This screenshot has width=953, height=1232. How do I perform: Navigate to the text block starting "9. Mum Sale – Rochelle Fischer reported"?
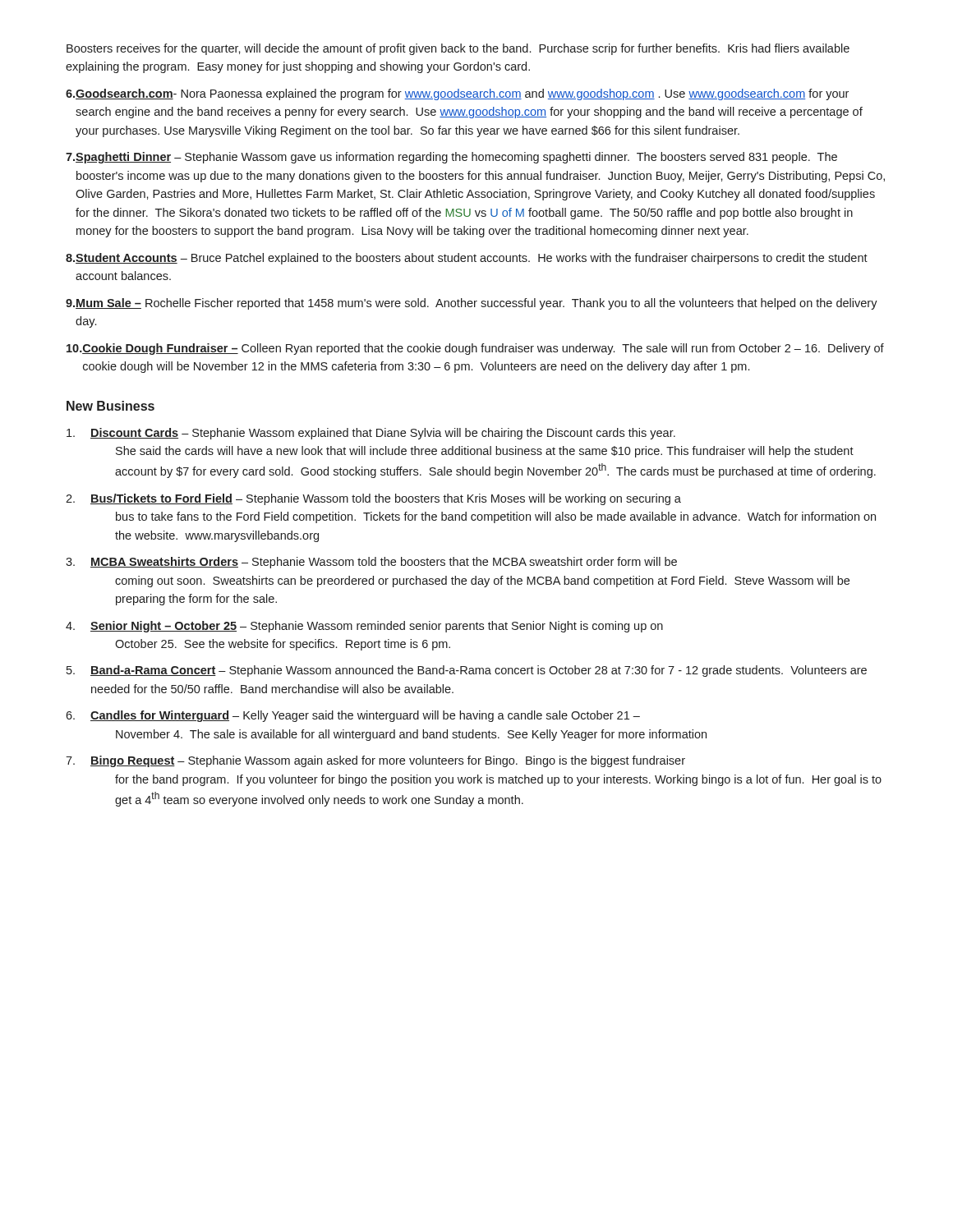coord(476,312)
